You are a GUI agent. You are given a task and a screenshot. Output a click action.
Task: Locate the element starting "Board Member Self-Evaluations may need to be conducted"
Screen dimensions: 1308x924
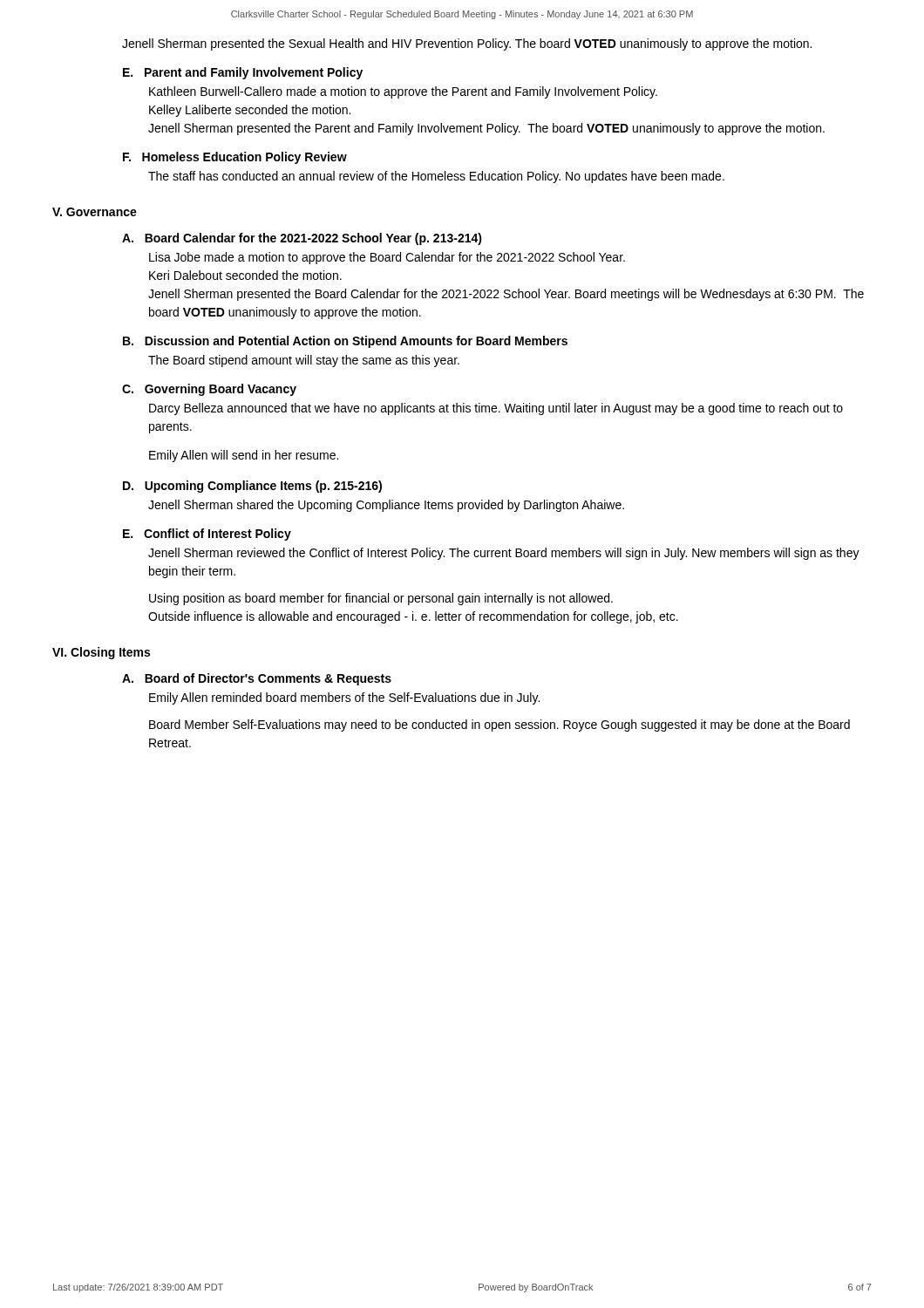pos(499,734)
